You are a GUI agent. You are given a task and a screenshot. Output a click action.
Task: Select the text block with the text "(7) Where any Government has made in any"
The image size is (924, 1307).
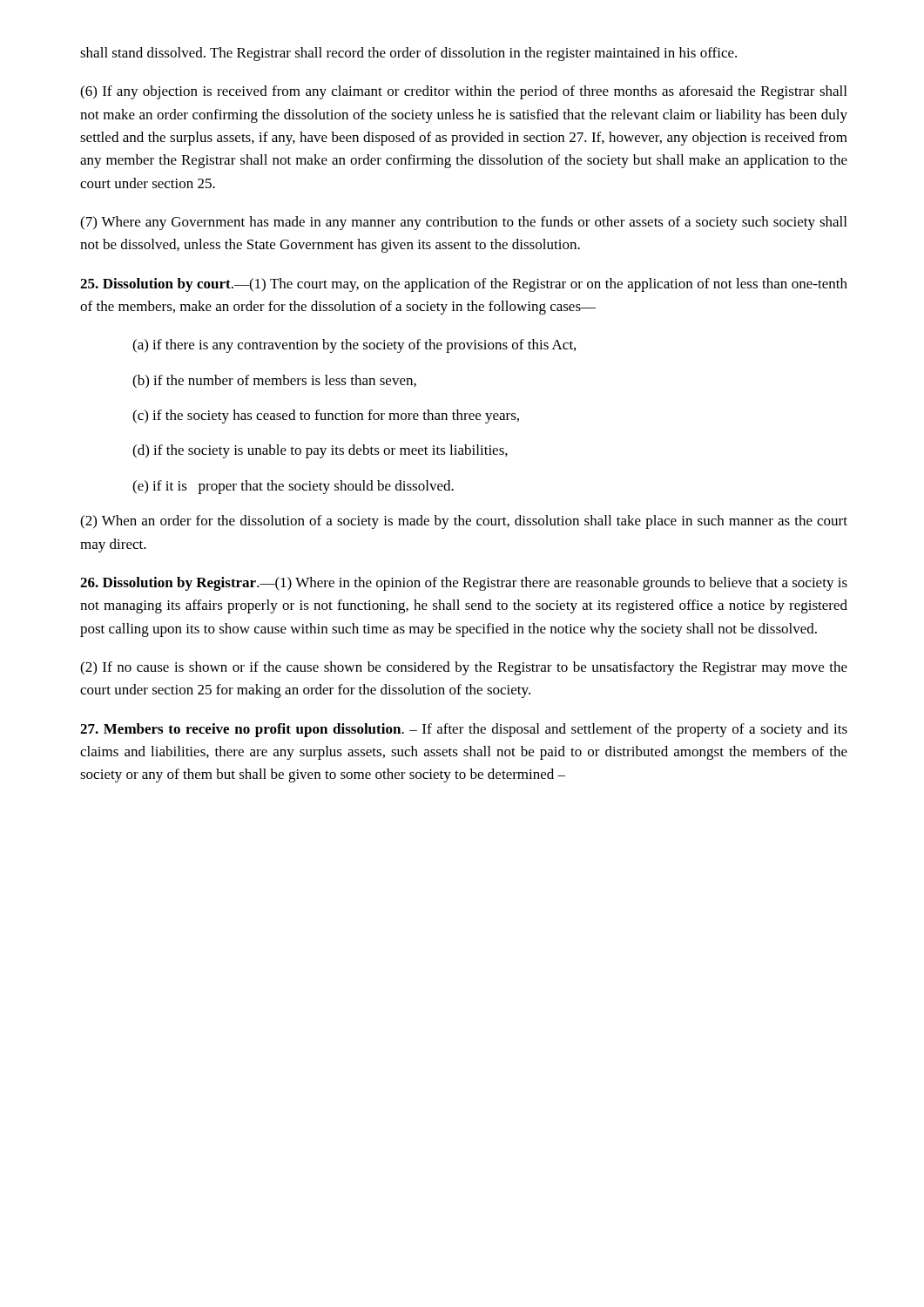[464, 233]
